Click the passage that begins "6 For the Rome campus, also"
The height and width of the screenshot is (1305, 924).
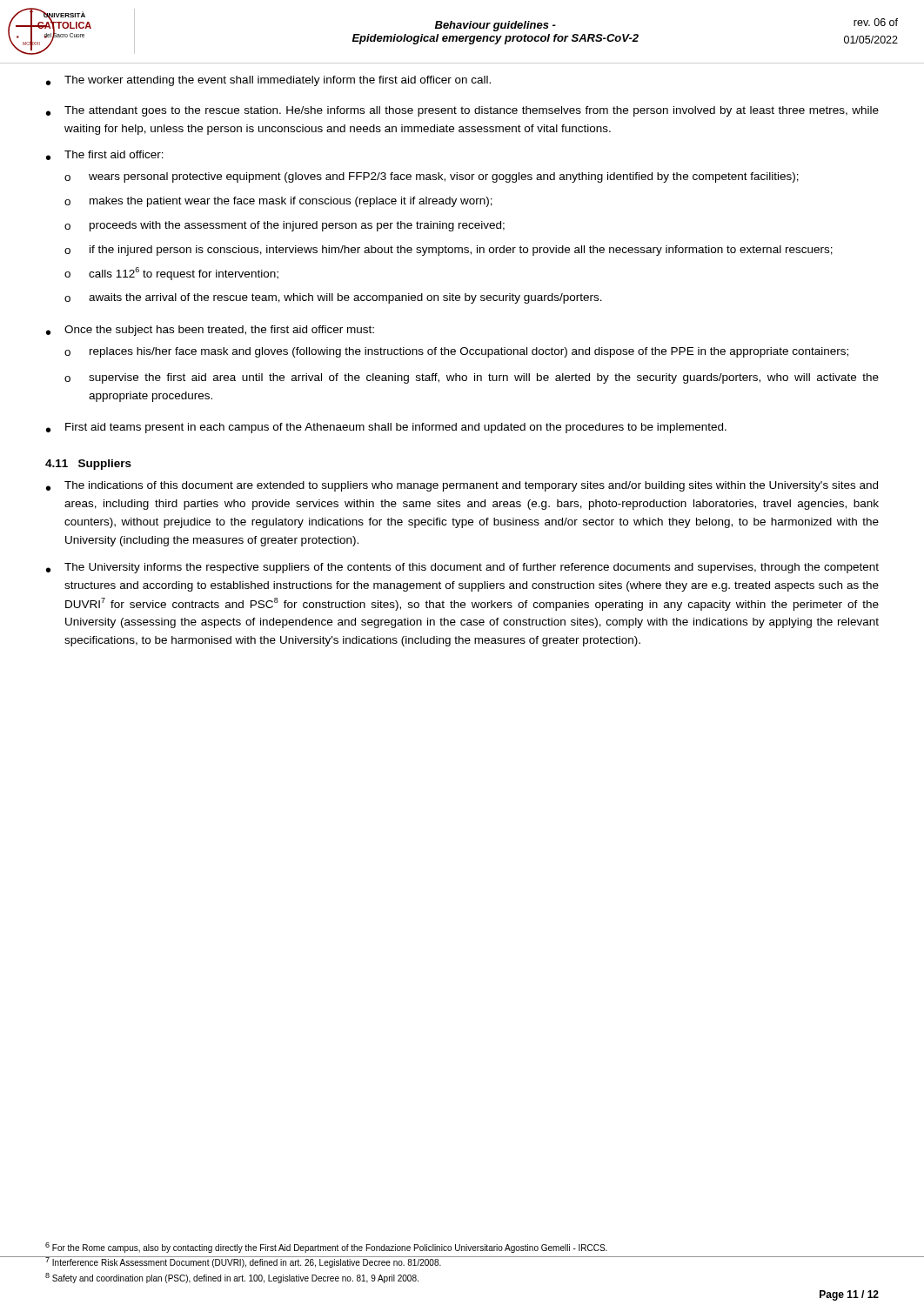click(x=326, y=1262)
